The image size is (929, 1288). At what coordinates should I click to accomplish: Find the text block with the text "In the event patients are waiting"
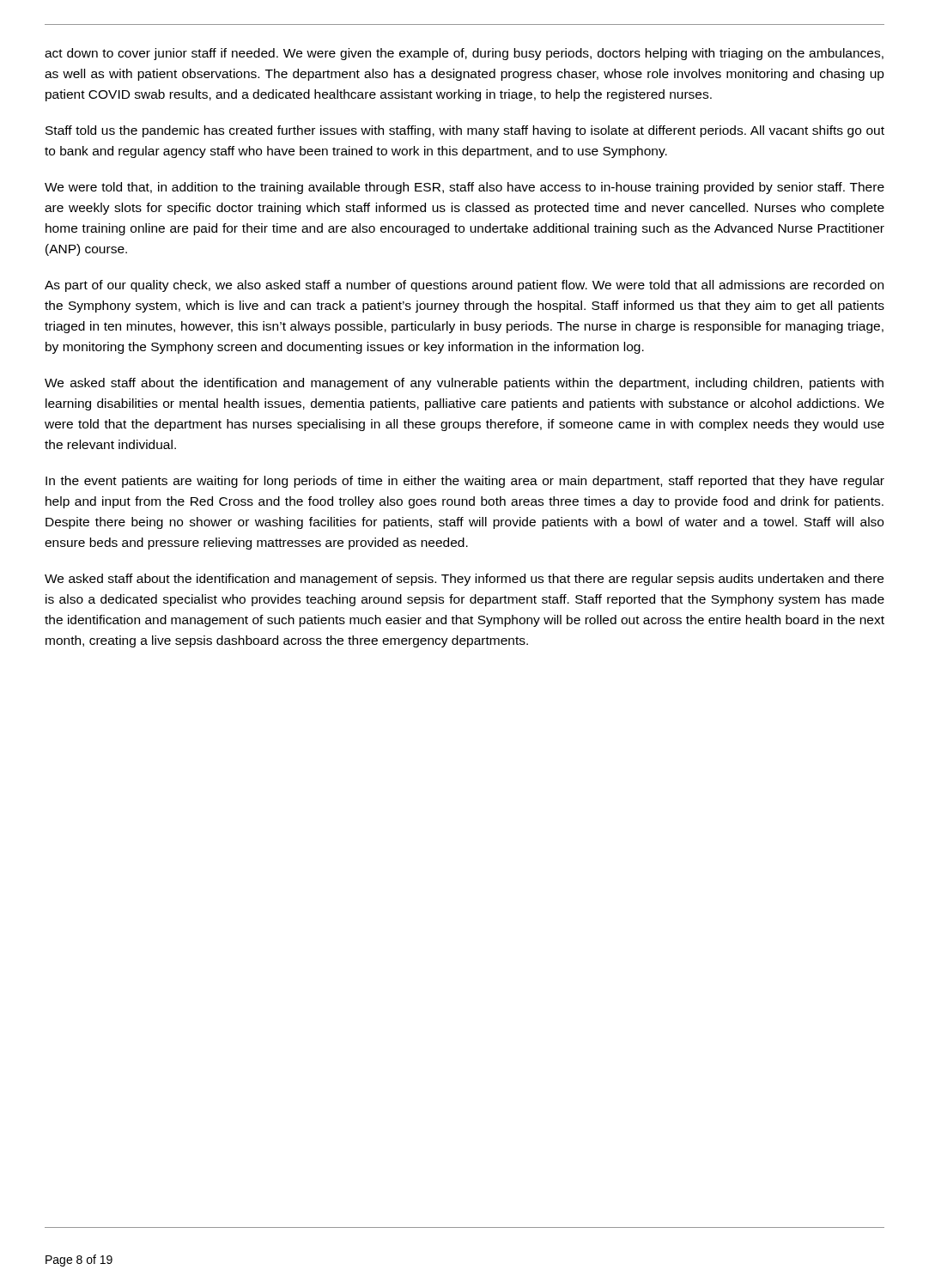coord(464,512)
